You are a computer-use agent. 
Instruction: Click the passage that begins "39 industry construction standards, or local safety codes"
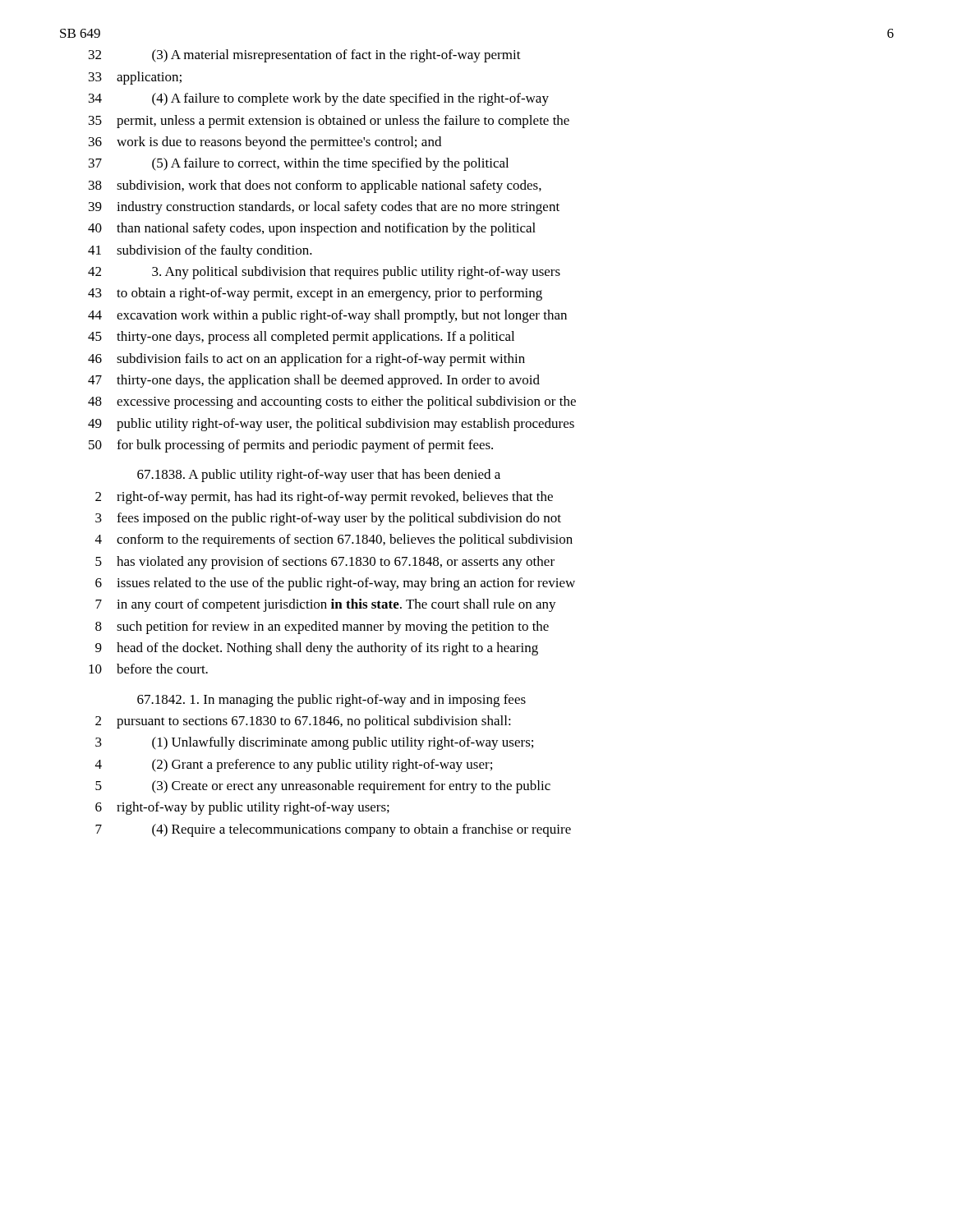pyautogui.click(x=476, y=207)
